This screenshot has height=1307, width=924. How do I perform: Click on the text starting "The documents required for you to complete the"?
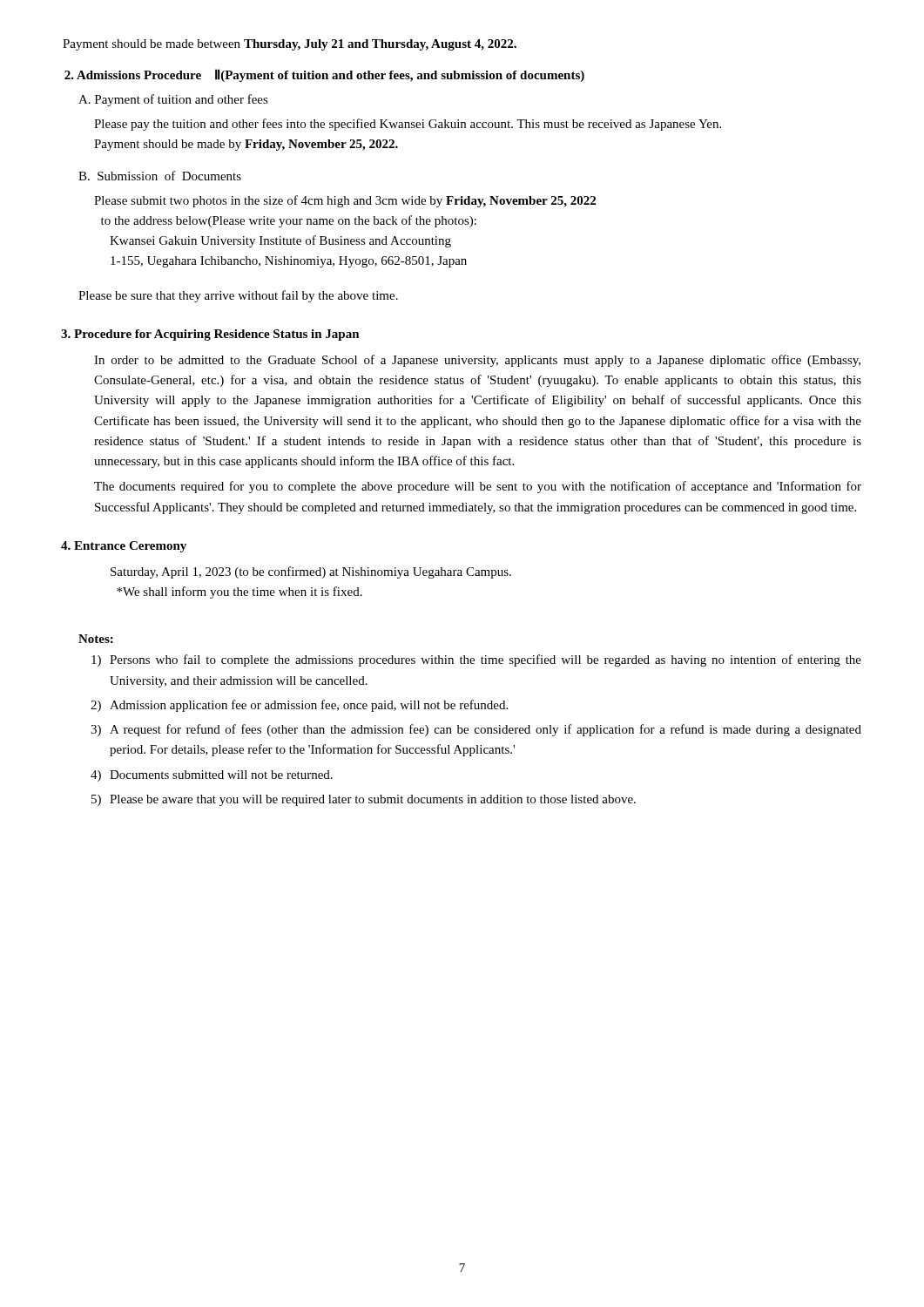478,497
